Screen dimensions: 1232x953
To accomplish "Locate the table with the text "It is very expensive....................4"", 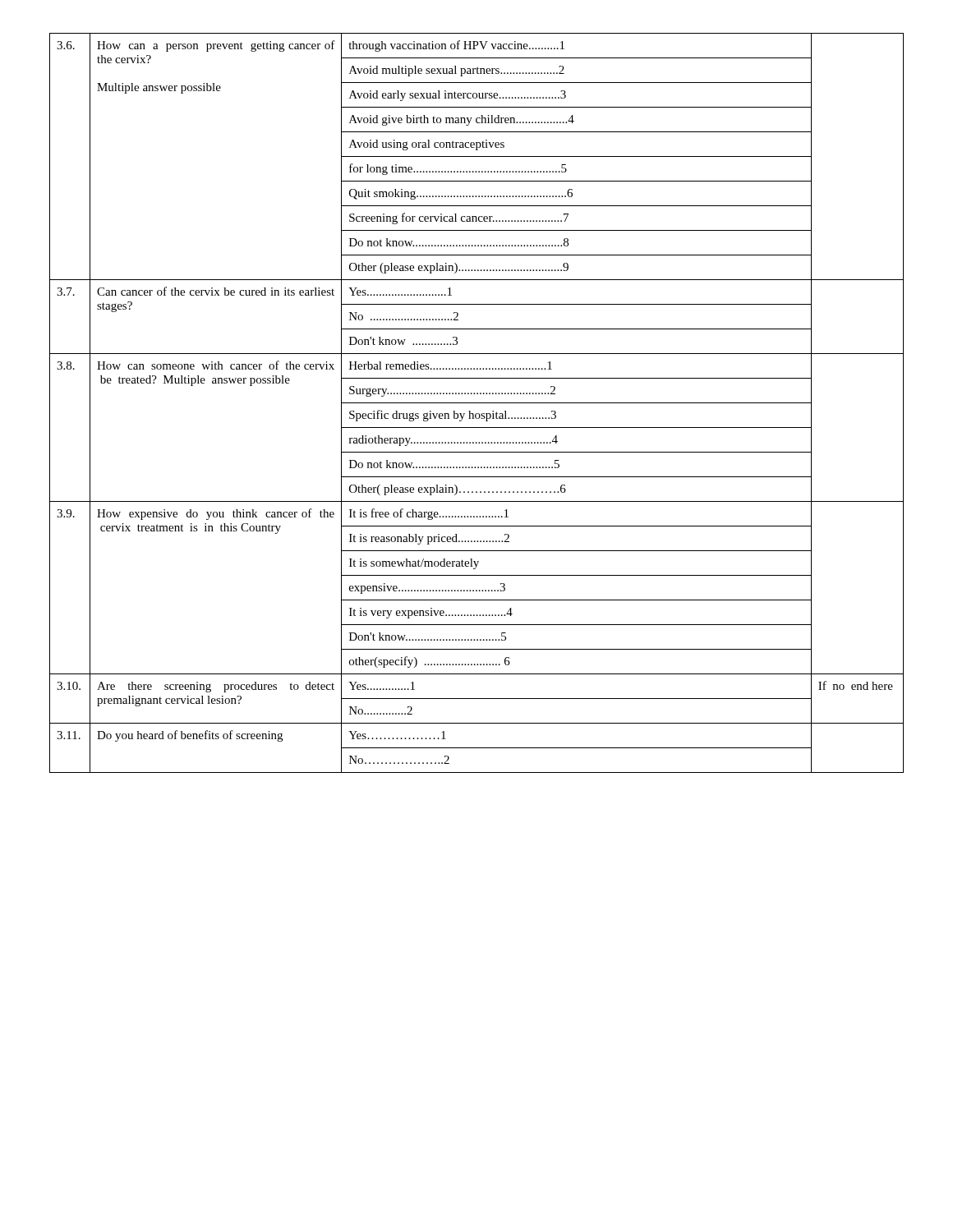I will pos(476,403).
